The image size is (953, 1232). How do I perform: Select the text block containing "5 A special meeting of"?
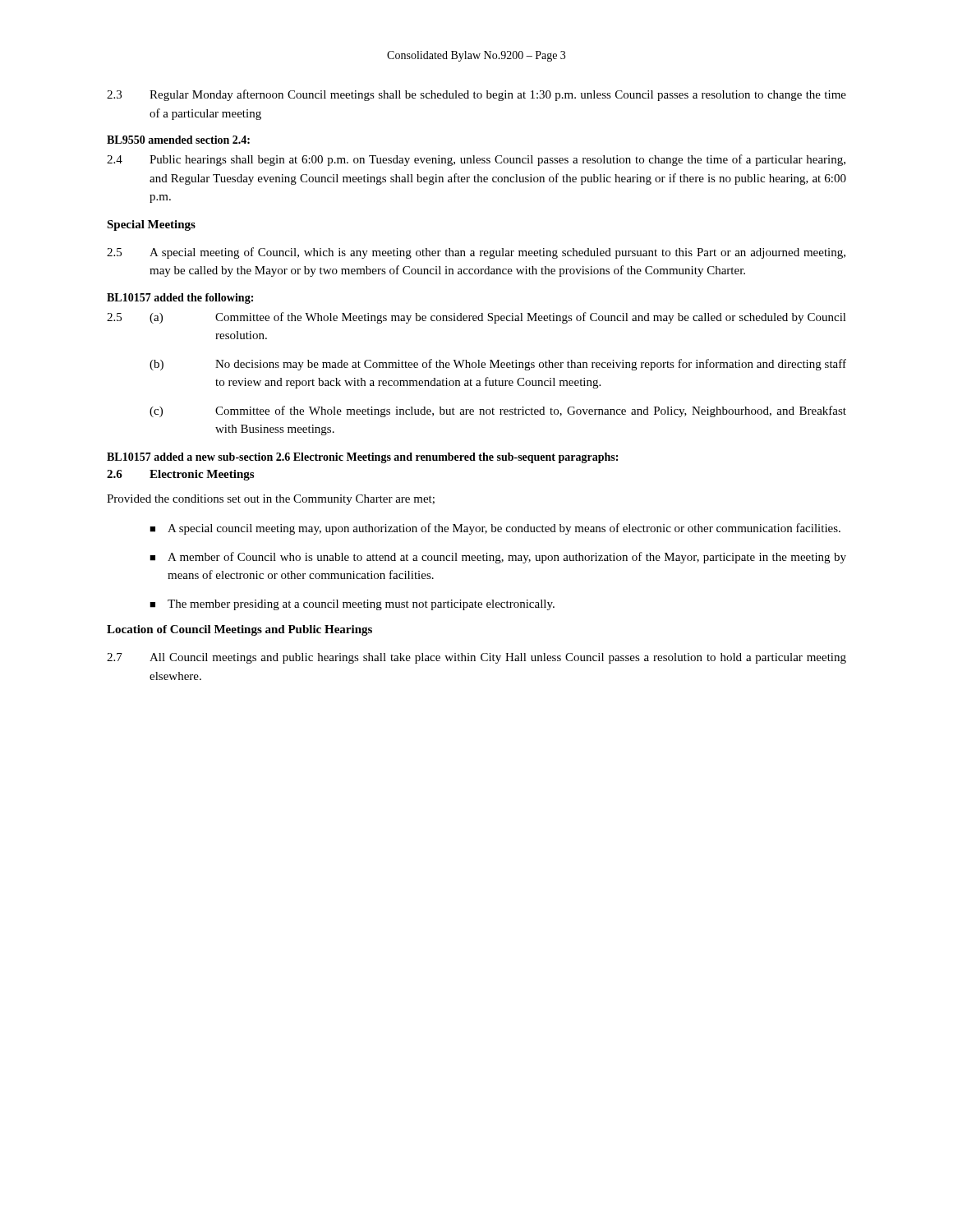tap(476, 261)
